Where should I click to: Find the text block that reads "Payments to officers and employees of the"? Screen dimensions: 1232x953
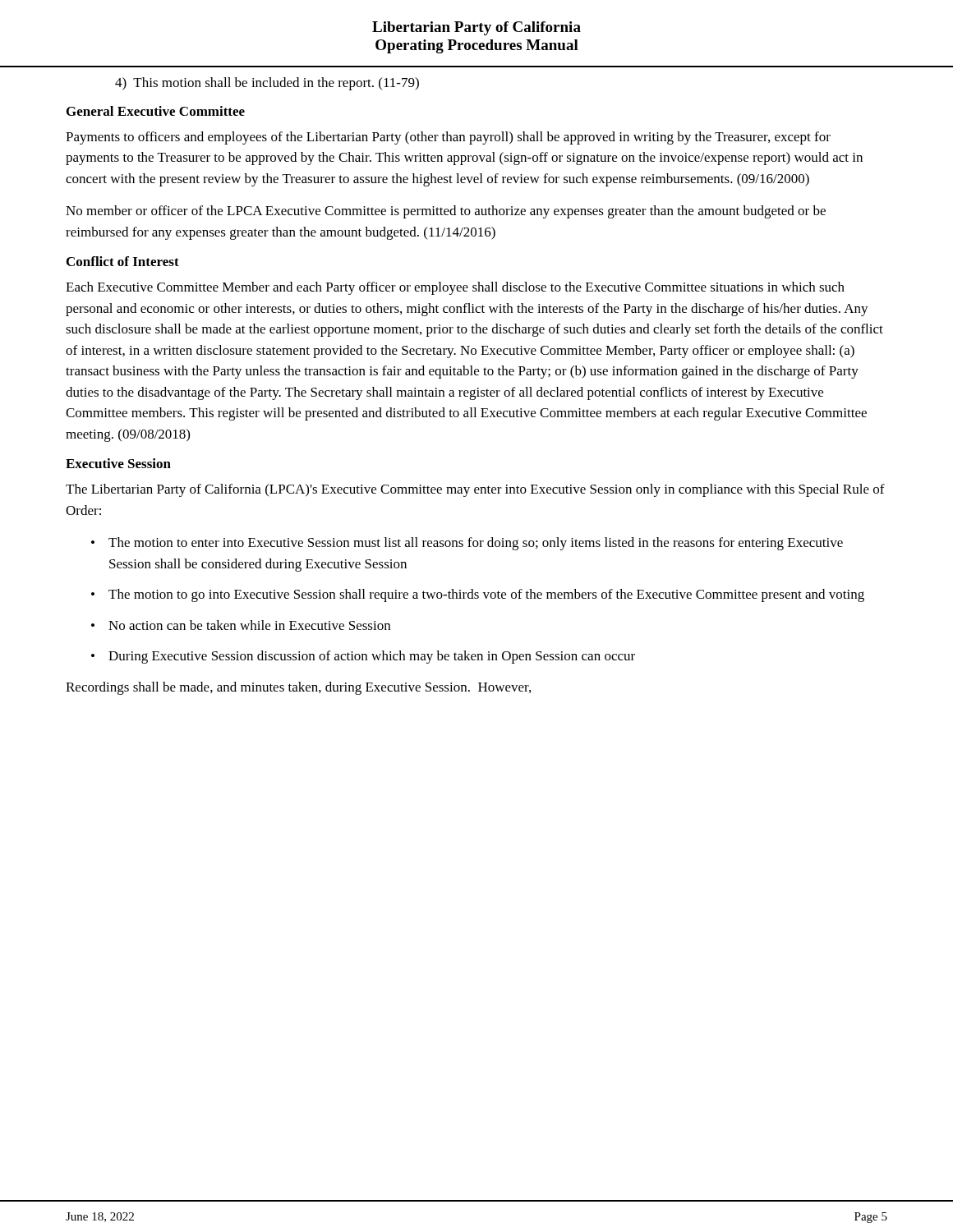coord(476,157)
